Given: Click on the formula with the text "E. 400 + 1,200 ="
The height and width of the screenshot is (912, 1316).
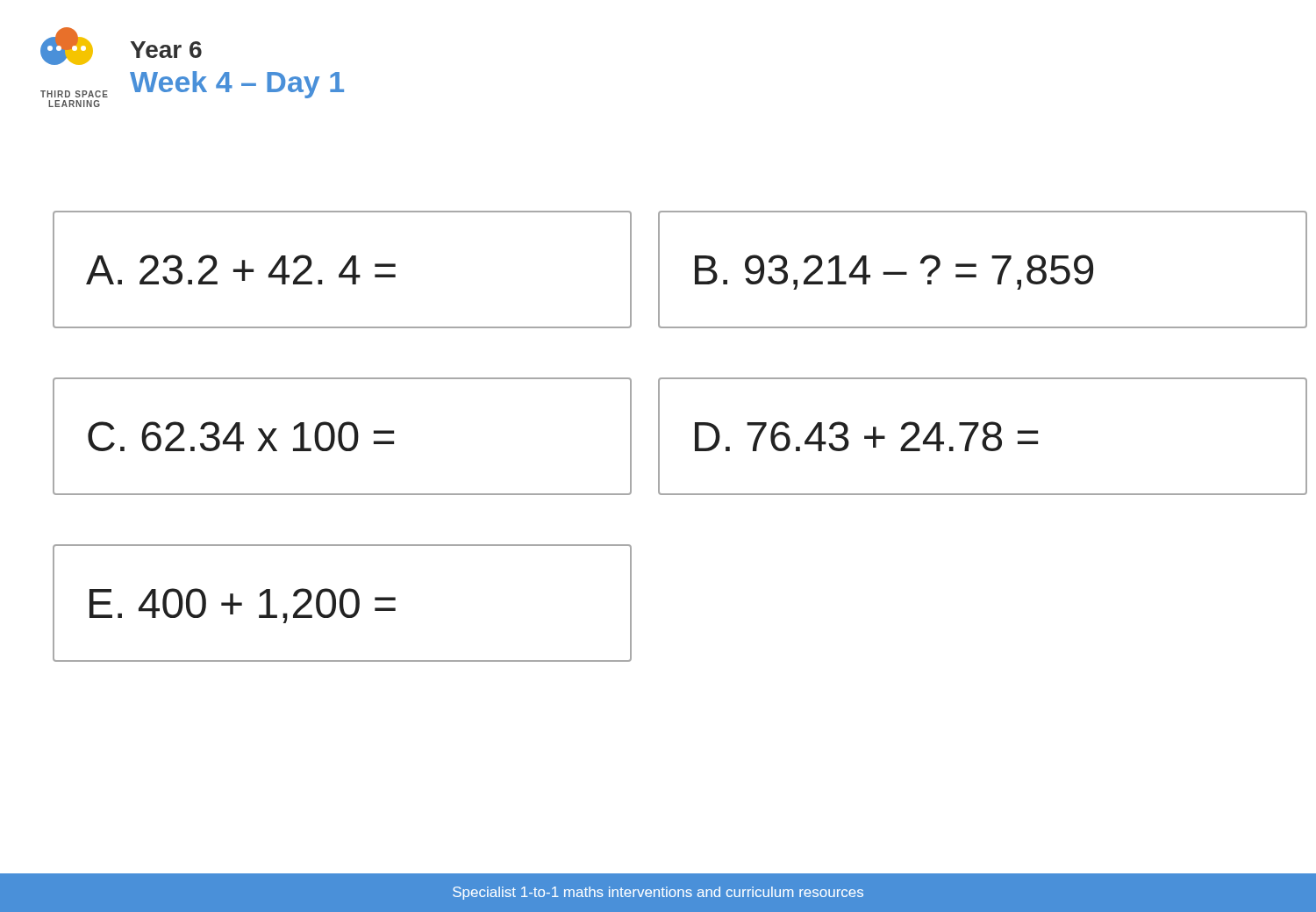Looking at the screenshot, I should [242, 603].
